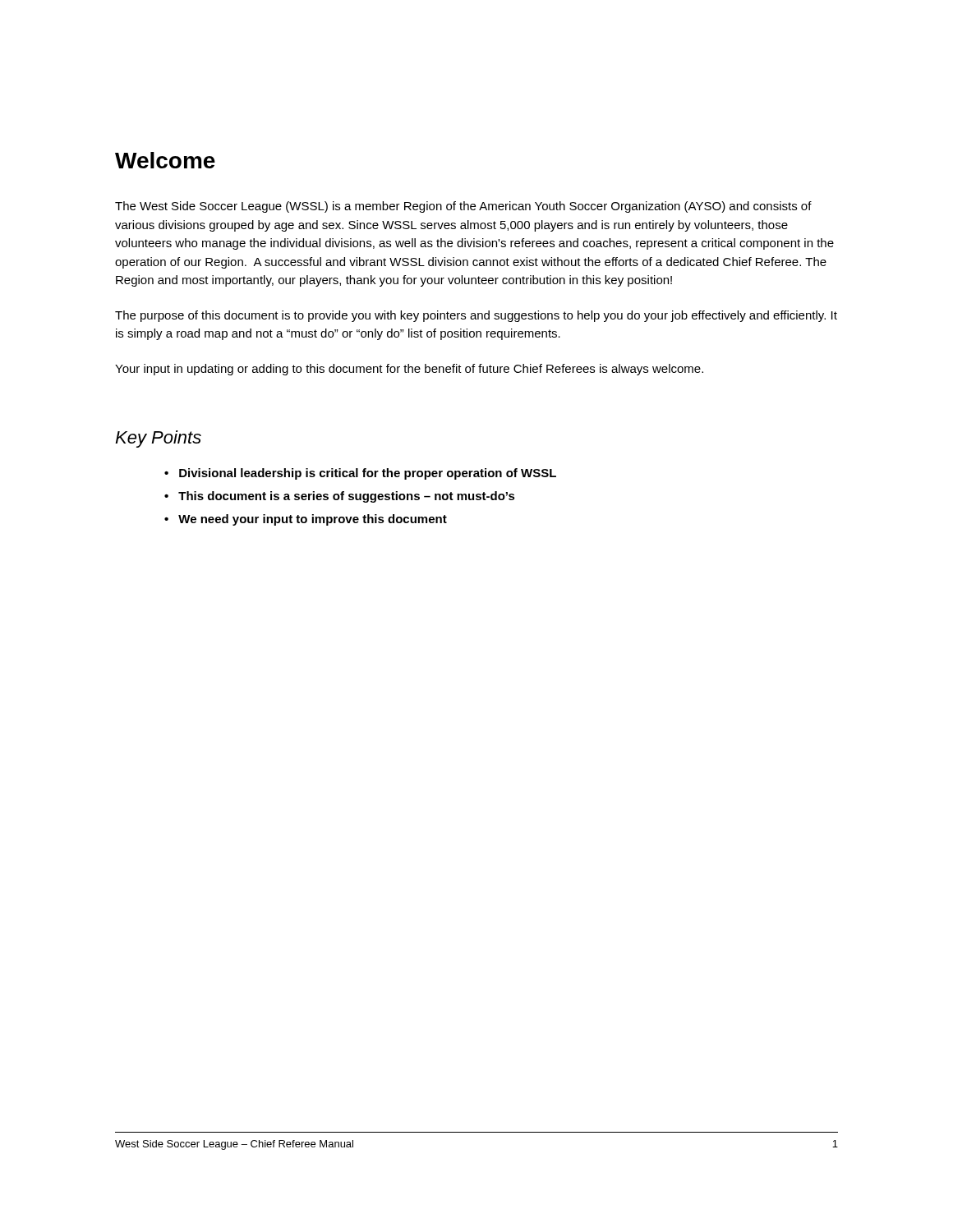Locate the element starting "Your input in updating or adding"
The image size is (953, 1232).
(x=410, y=368)
